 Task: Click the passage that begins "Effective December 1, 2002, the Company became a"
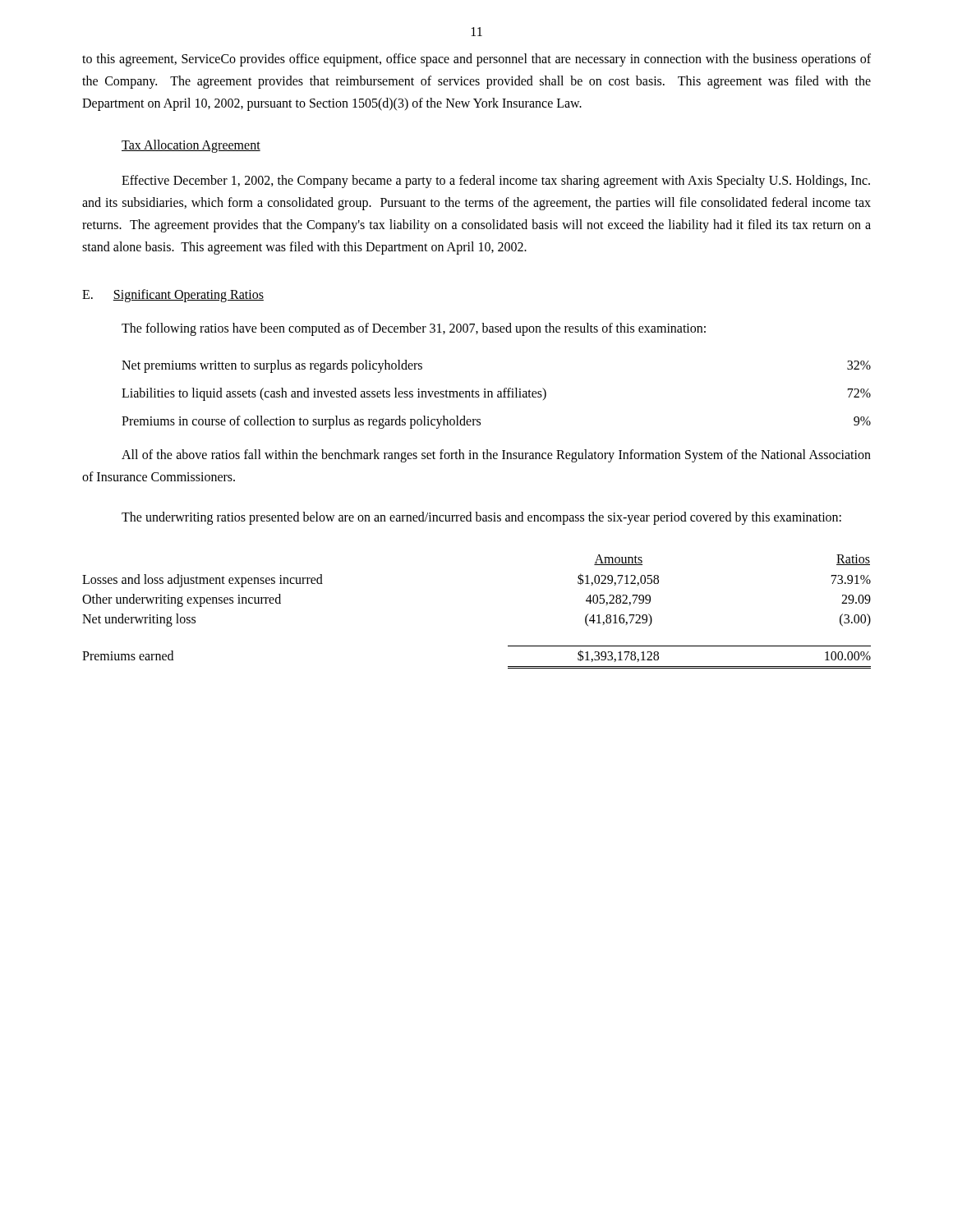pos(476,213)
